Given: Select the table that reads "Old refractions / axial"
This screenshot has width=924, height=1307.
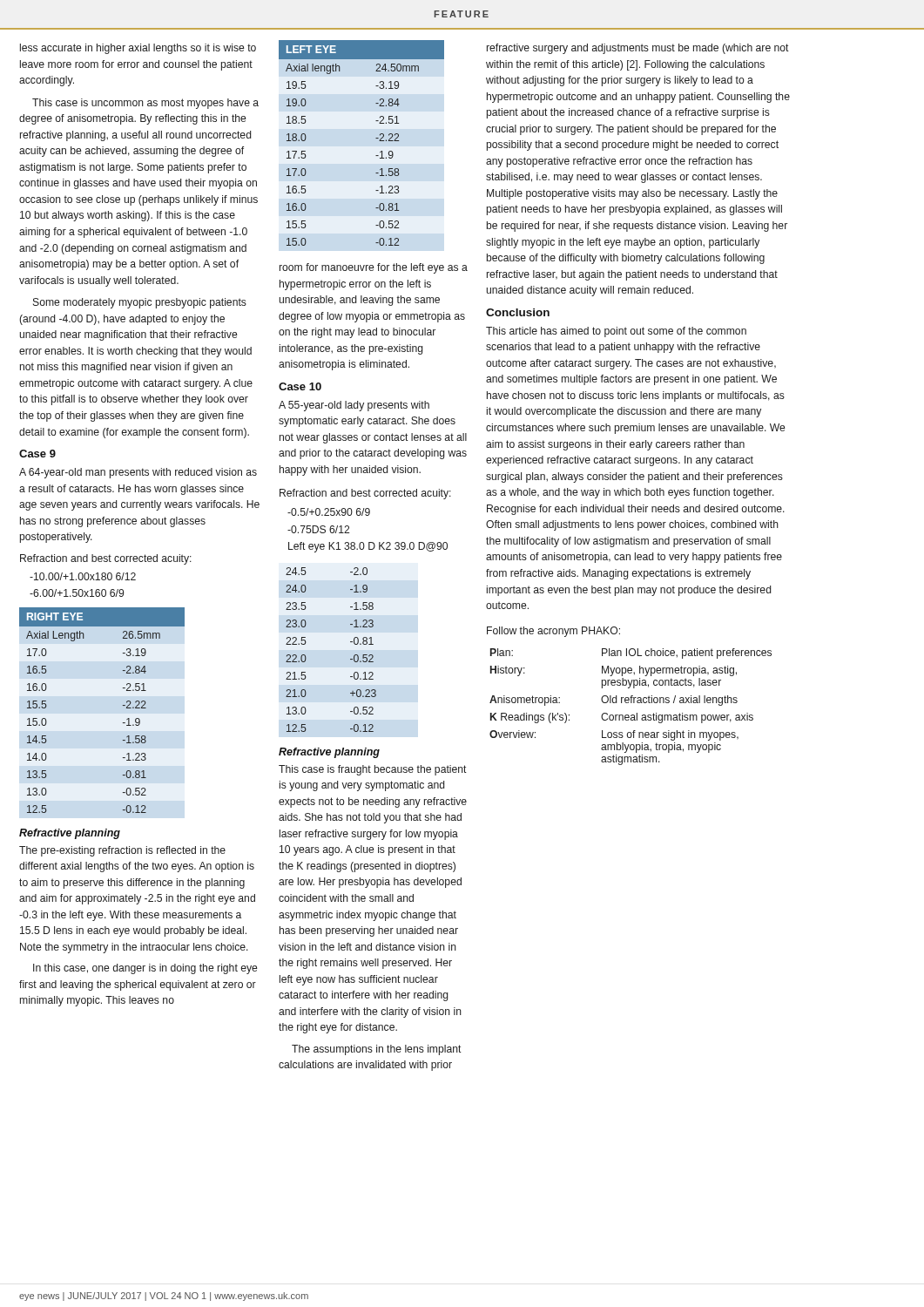Looking at the screenshot, I should click(639, 706).
